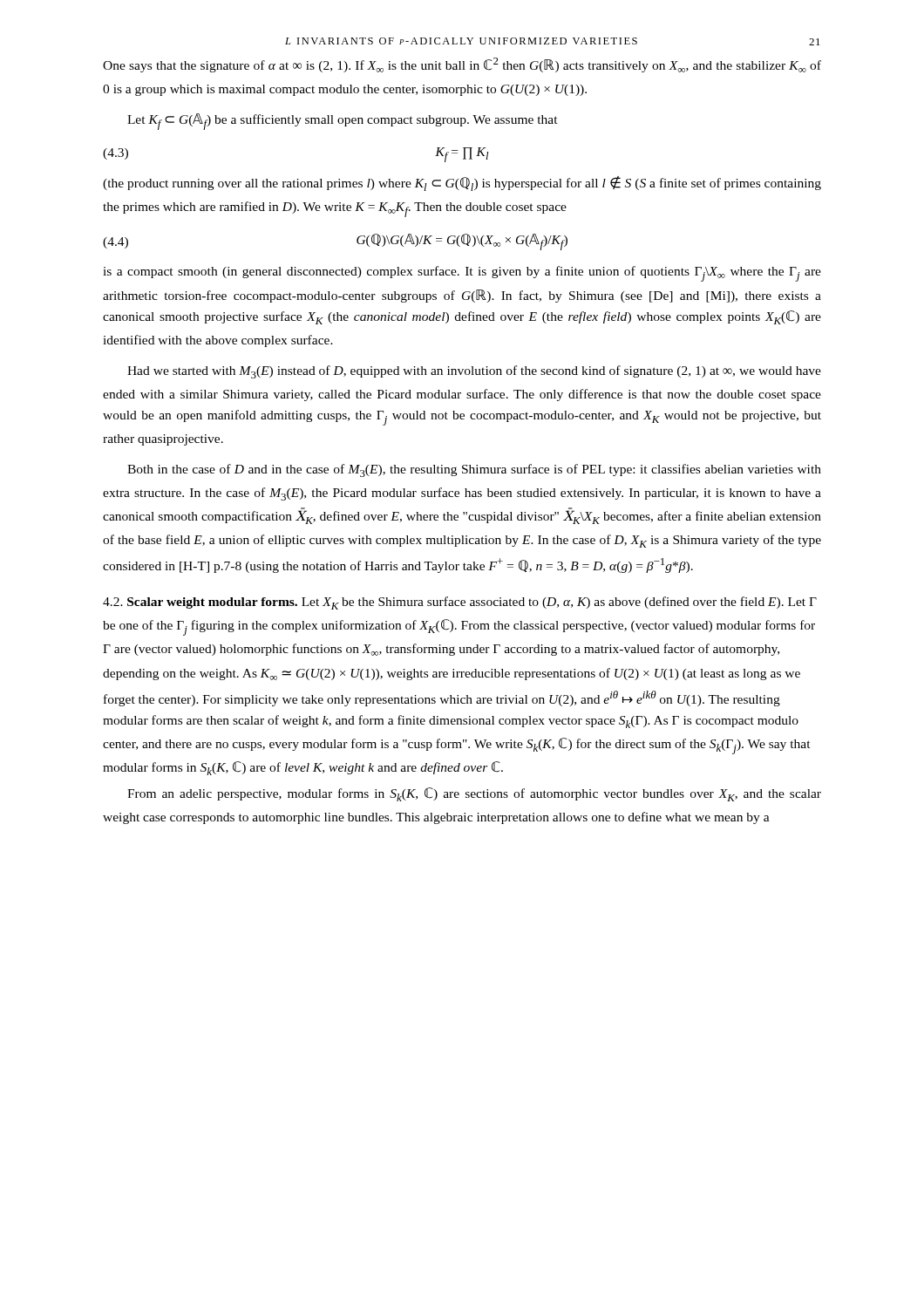The height and width of the screenshot is (1308, 924).
Task: Find the text block with the text "From an adelic"
Action: click(462, 806)
